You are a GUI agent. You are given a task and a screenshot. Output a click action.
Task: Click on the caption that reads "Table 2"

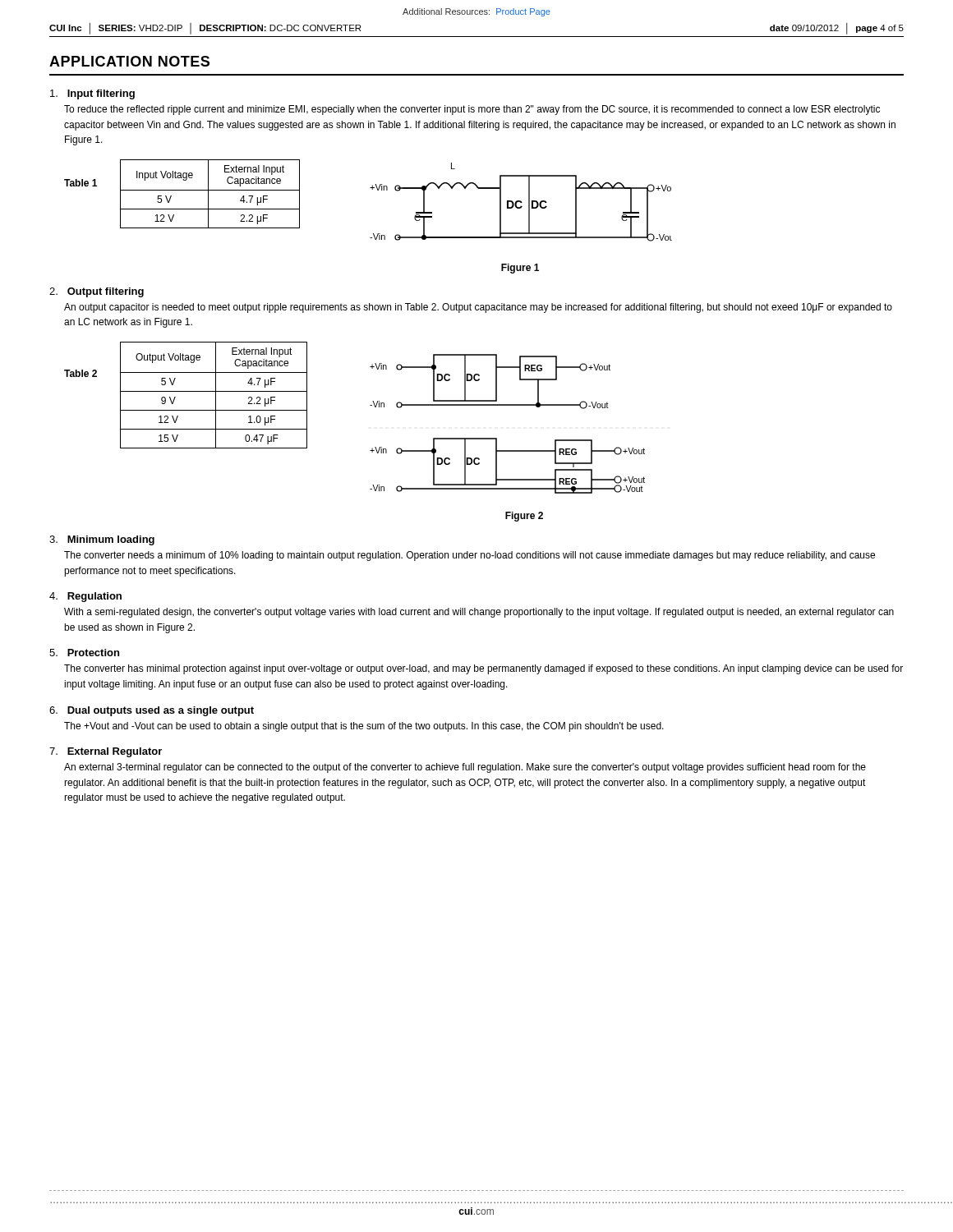click(81, 374)
